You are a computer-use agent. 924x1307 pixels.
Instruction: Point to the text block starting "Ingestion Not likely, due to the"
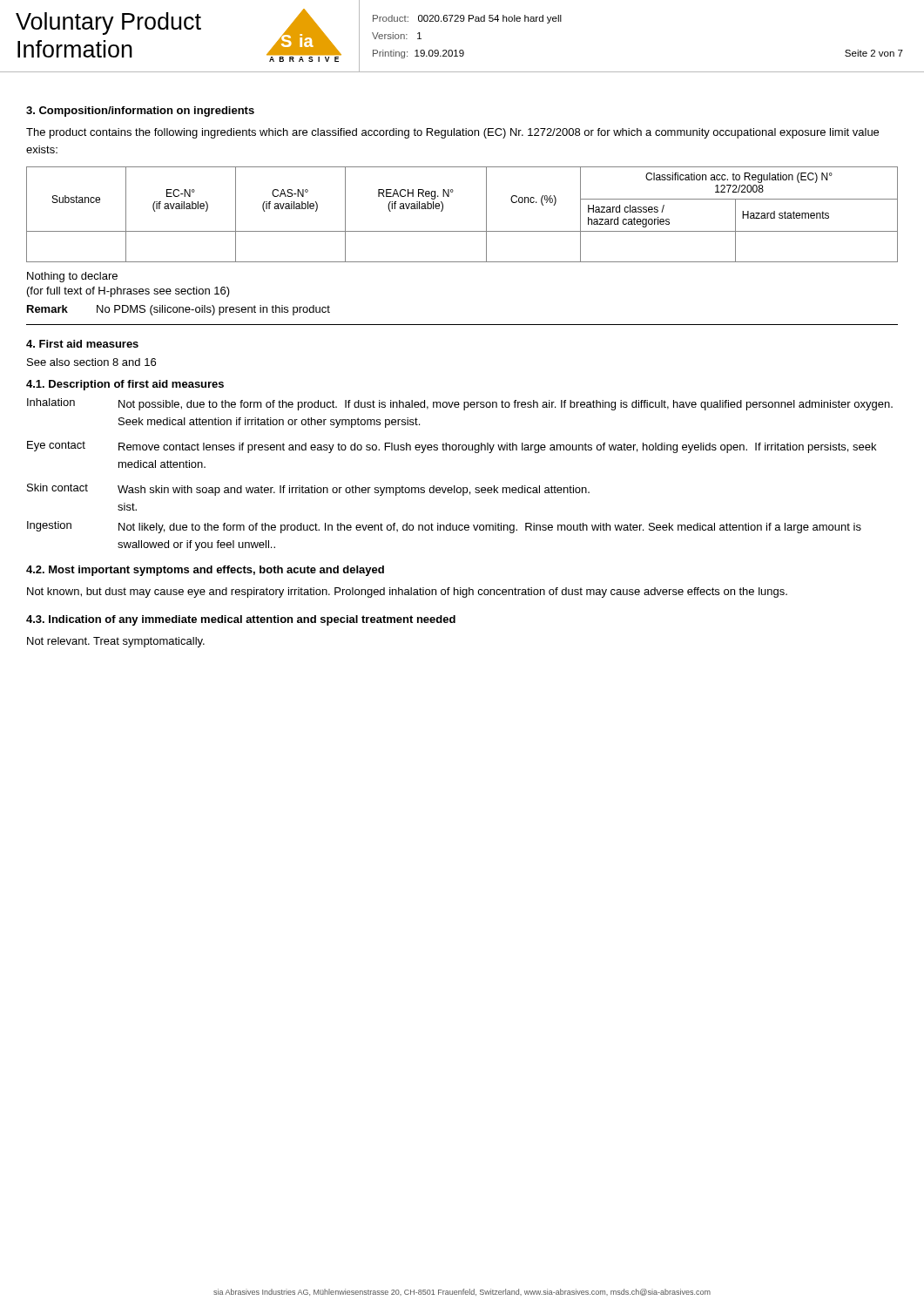click(462, 535)
